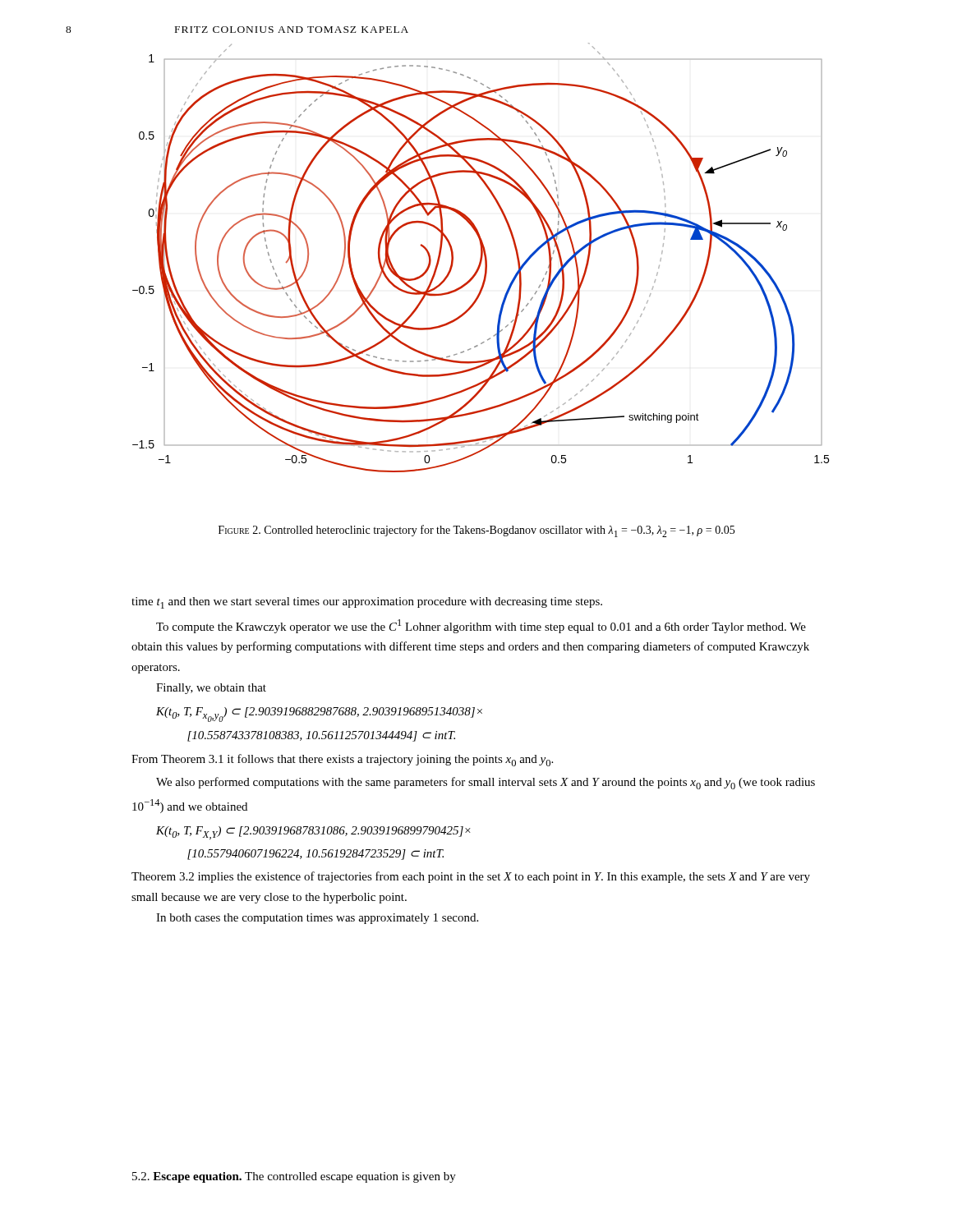Viewport: 953px width, 1232px height.
Task: Locate the text block starting "K(t0, T, FX,Y) ⊂"
Action: pyautogui.click(x=314, y=842)
